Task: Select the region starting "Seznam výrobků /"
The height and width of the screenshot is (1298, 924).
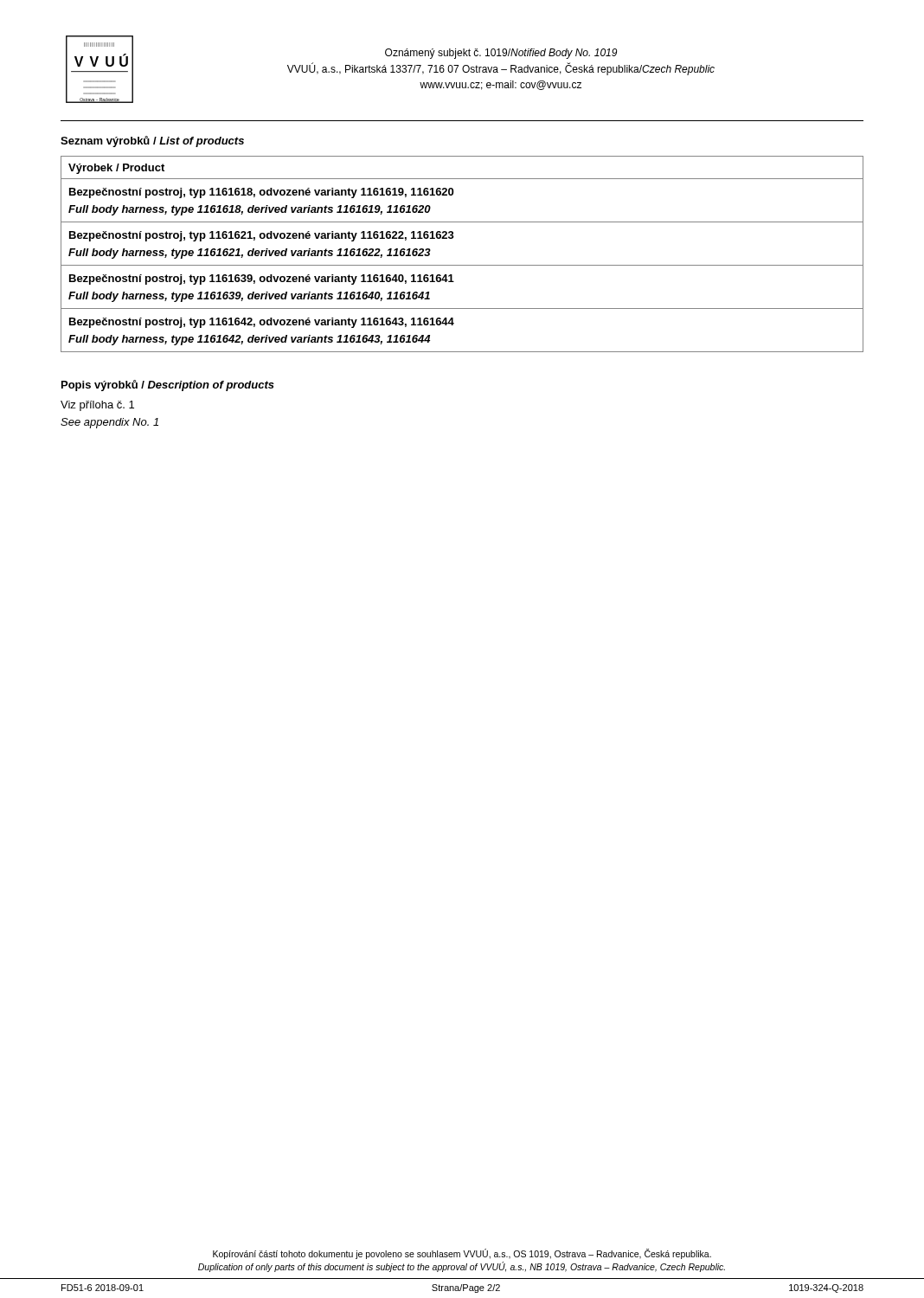Action: pos(152,141)
